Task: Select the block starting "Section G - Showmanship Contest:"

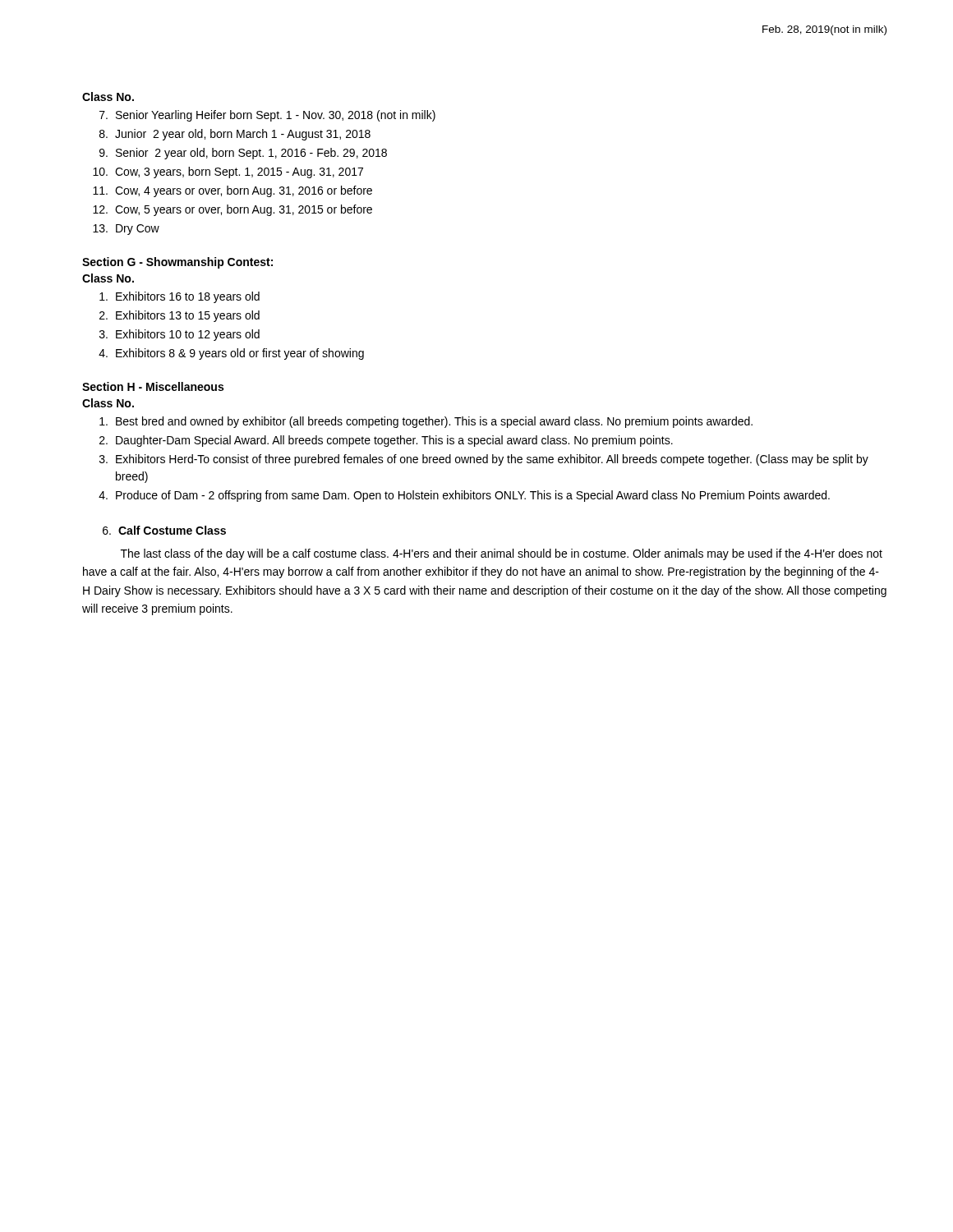Action: (178, 262)
